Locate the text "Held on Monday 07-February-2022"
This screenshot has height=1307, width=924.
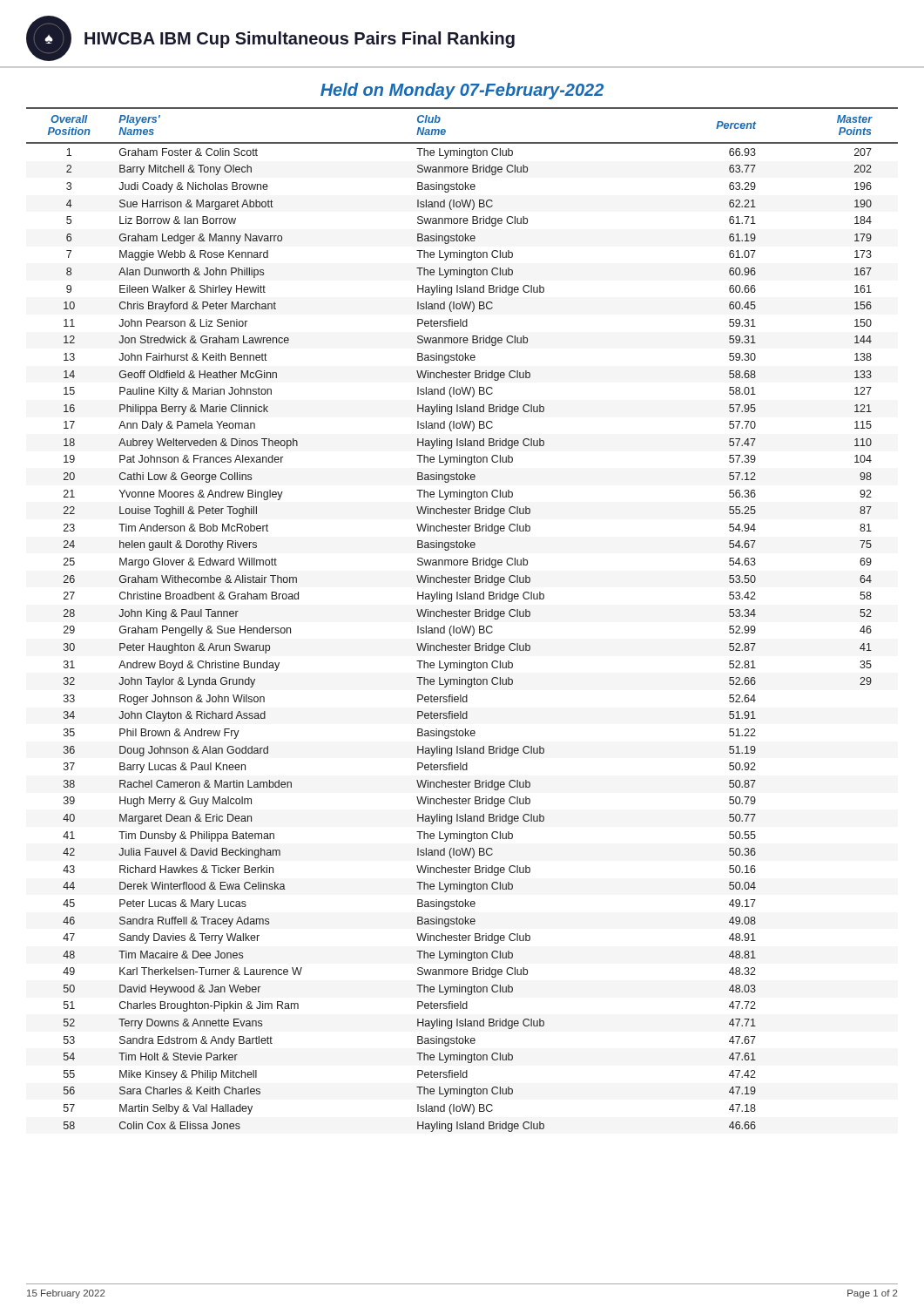click(x=462, y=90)
